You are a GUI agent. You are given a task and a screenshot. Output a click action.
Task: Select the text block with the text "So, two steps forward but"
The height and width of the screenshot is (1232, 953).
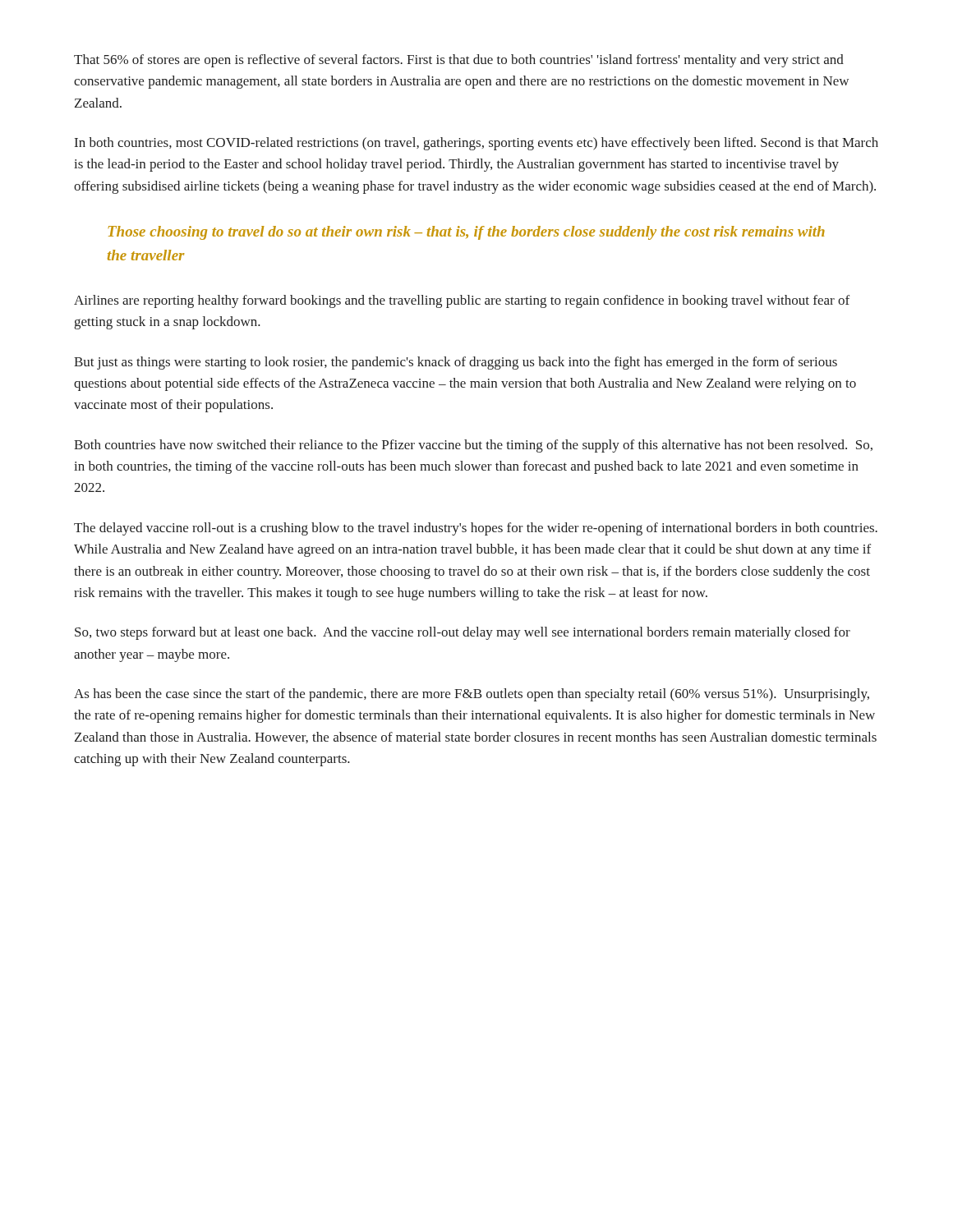[x=462, y=643]
